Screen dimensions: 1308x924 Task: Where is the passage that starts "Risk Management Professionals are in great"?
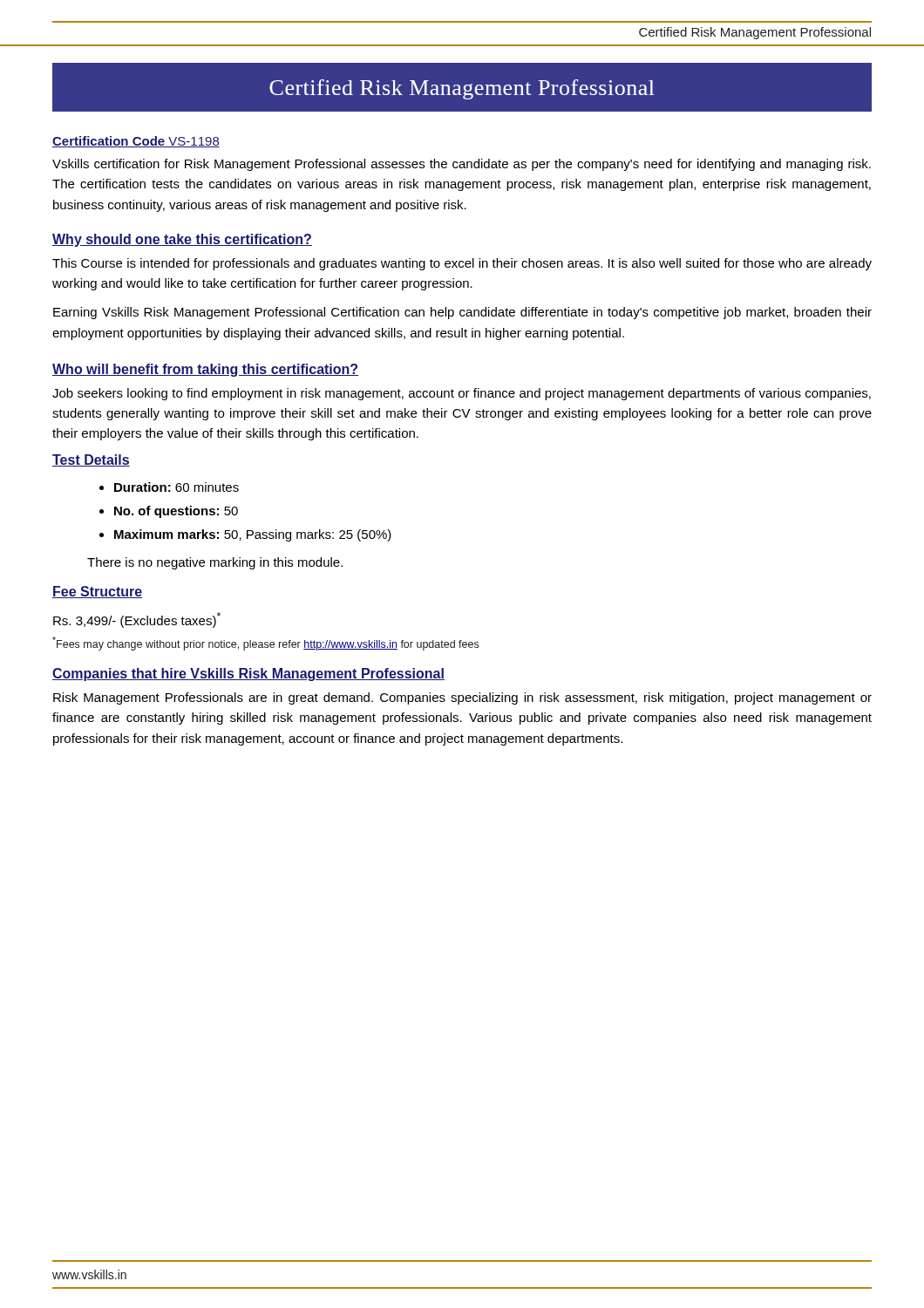point(462,718)
